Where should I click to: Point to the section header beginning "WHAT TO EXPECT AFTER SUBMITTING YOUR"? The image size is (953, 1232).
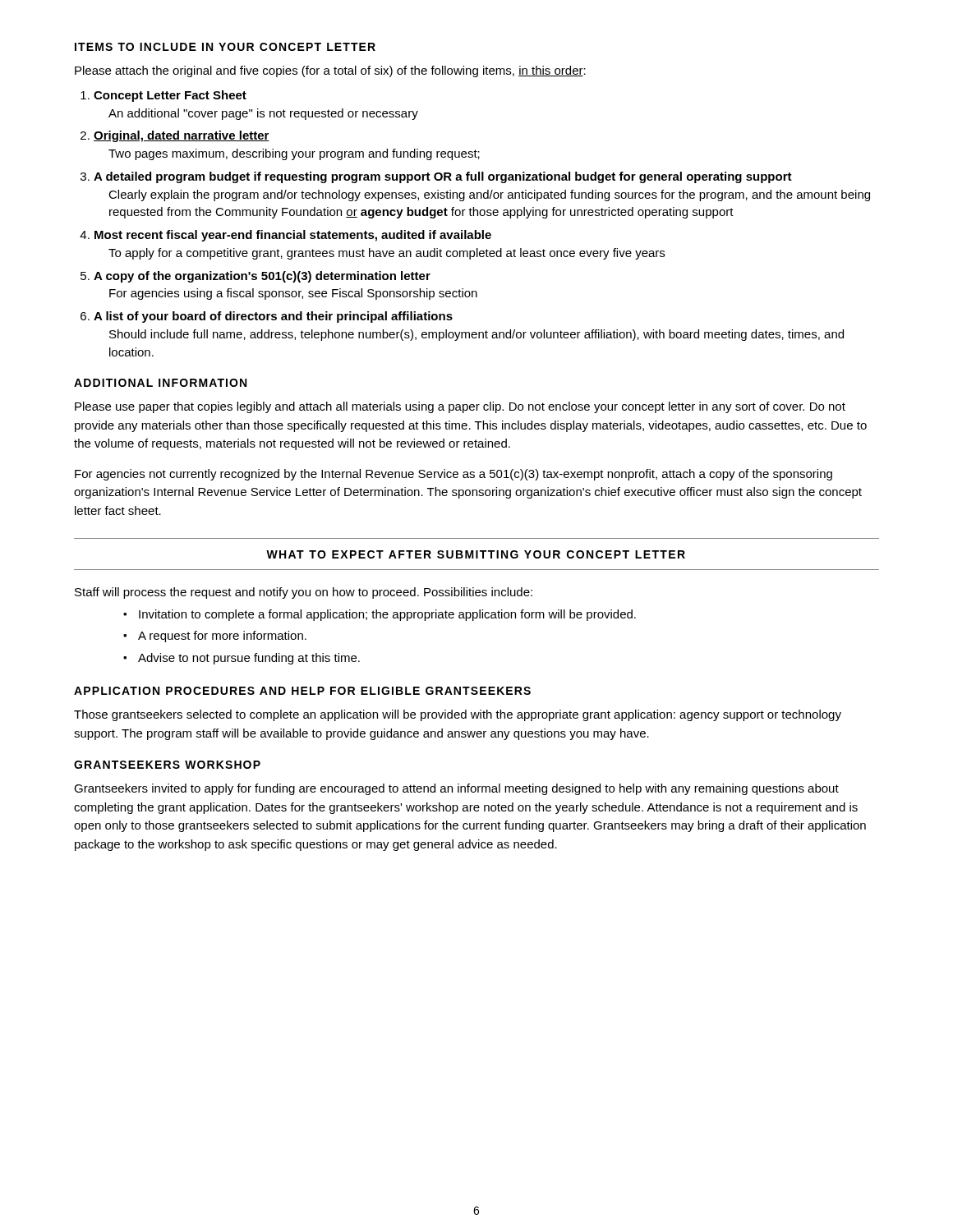[x=476, y=555]
